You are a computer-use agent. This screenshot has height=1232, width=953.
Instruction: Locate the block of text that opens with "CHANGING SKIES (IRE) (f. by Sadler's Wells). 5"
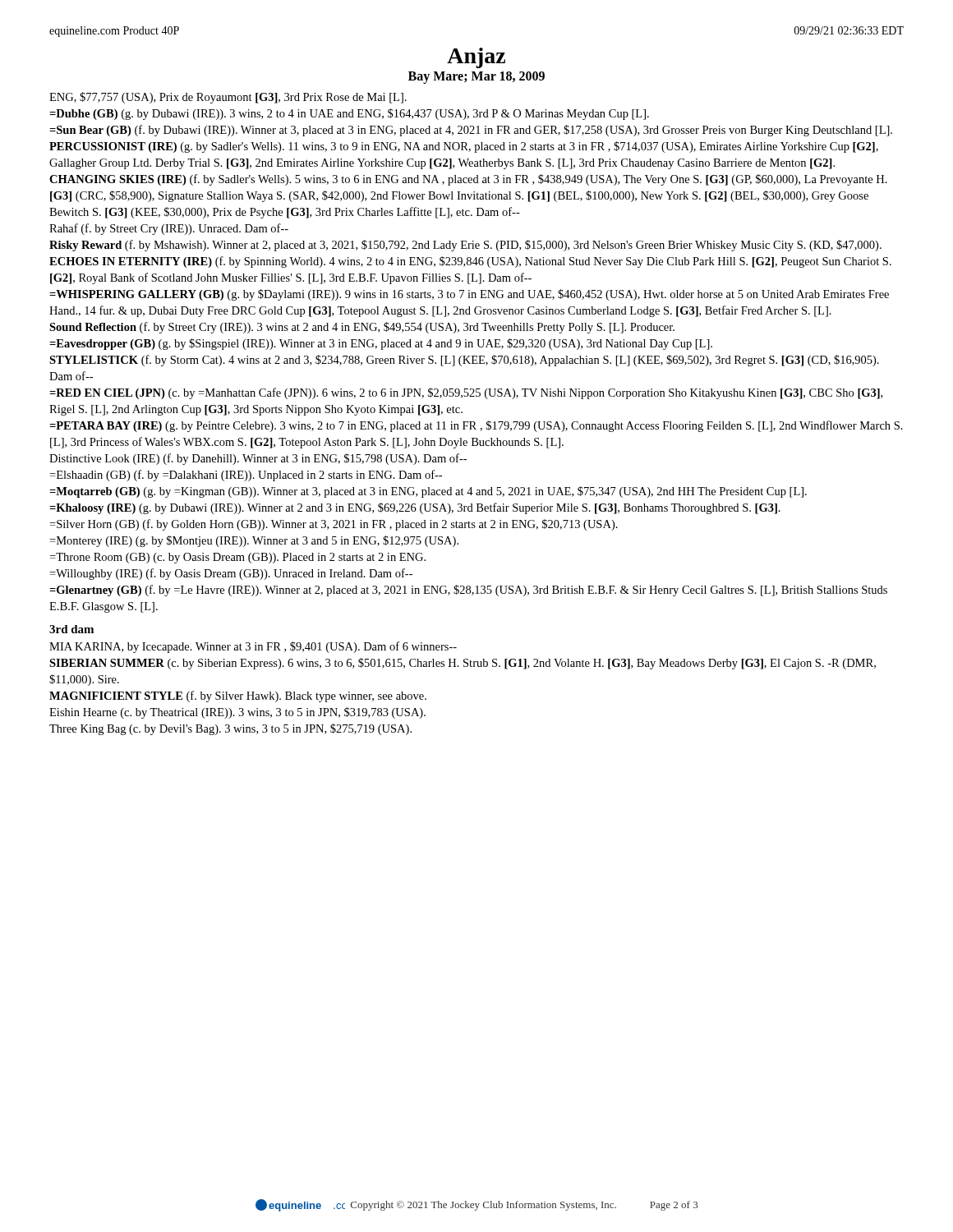click(x=468, y=195)
